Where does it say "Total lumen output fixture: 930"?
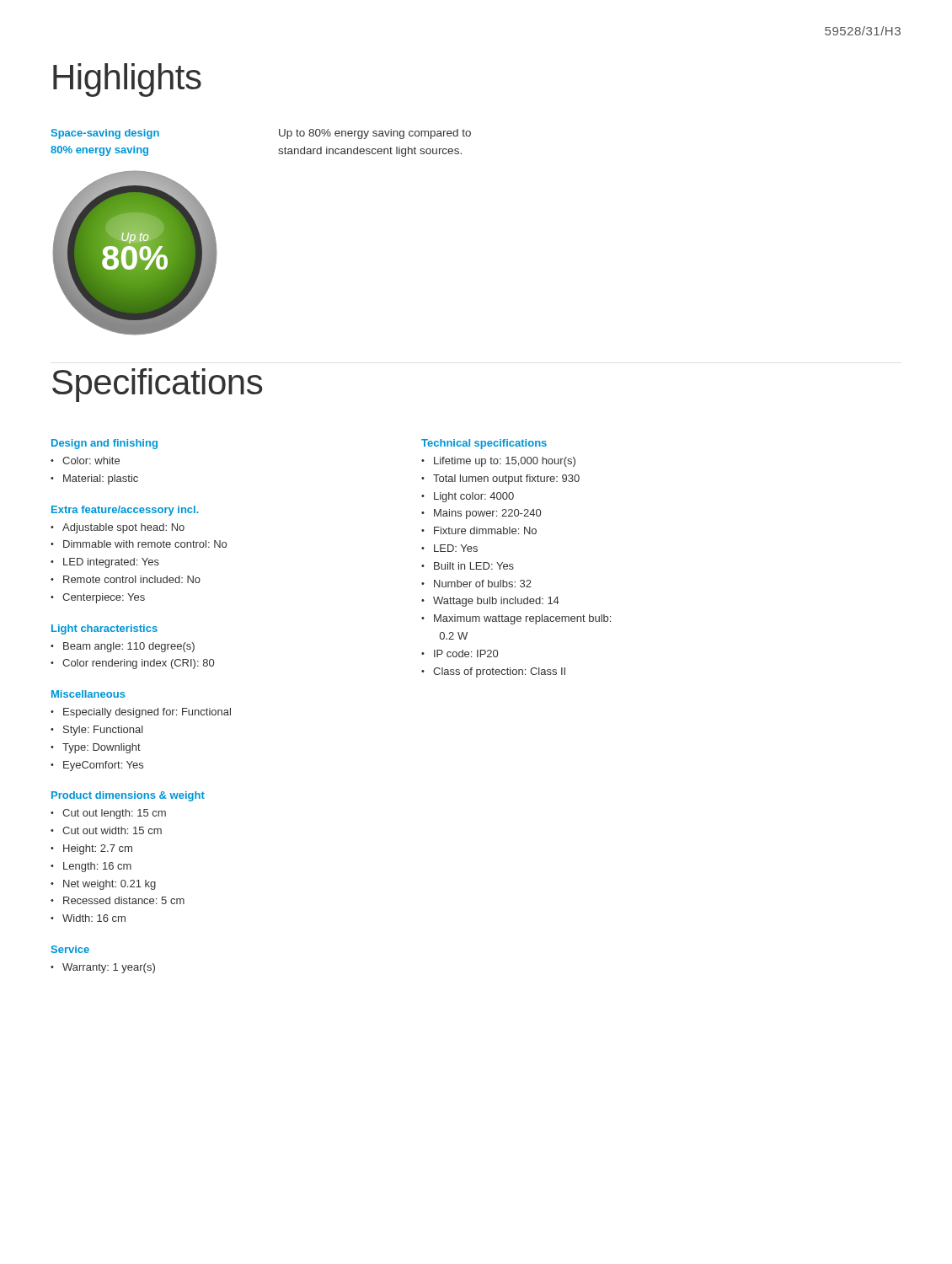 506,478
